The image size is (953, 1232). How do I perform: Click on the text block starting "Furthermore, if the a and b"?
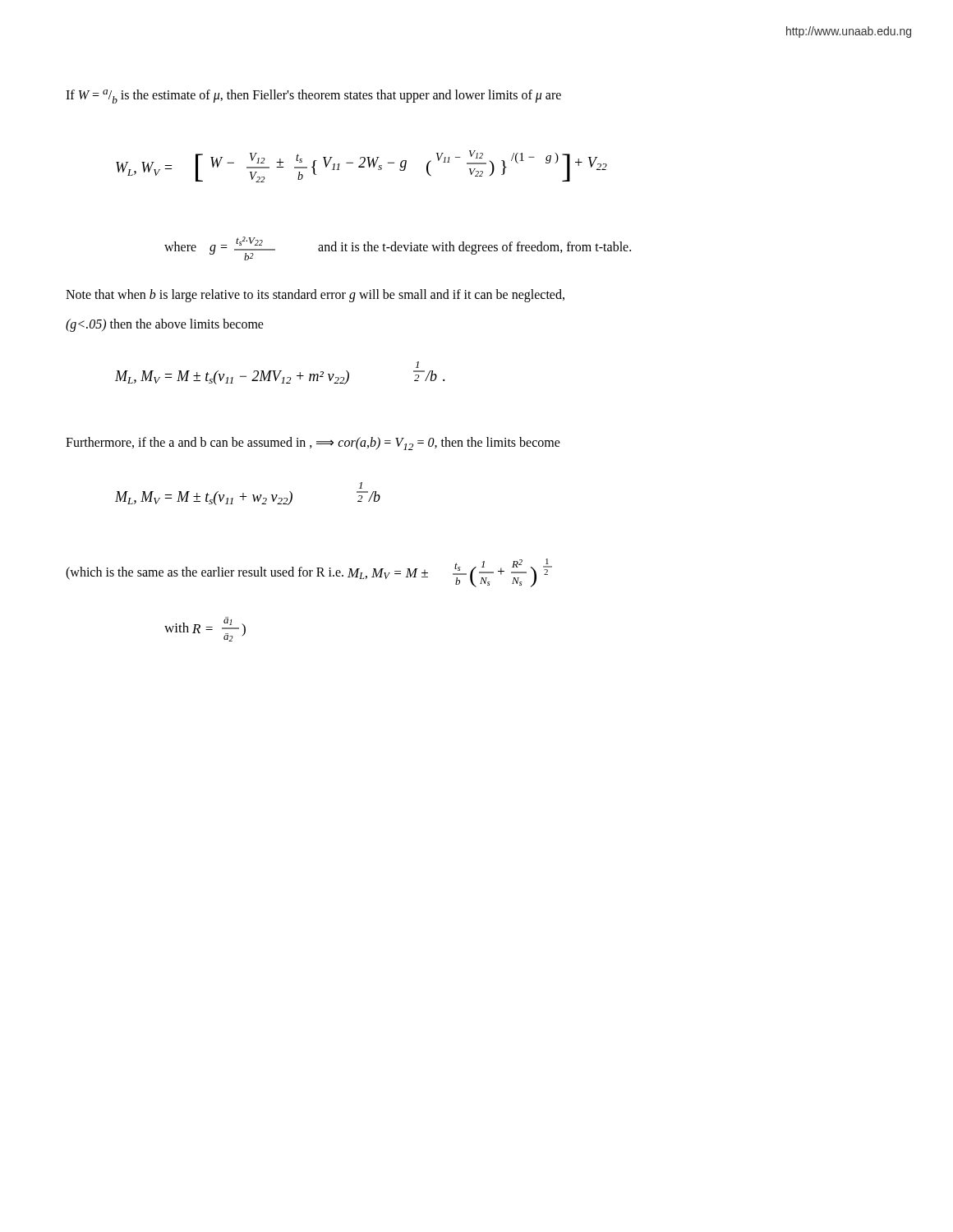[x=313, y=444]
